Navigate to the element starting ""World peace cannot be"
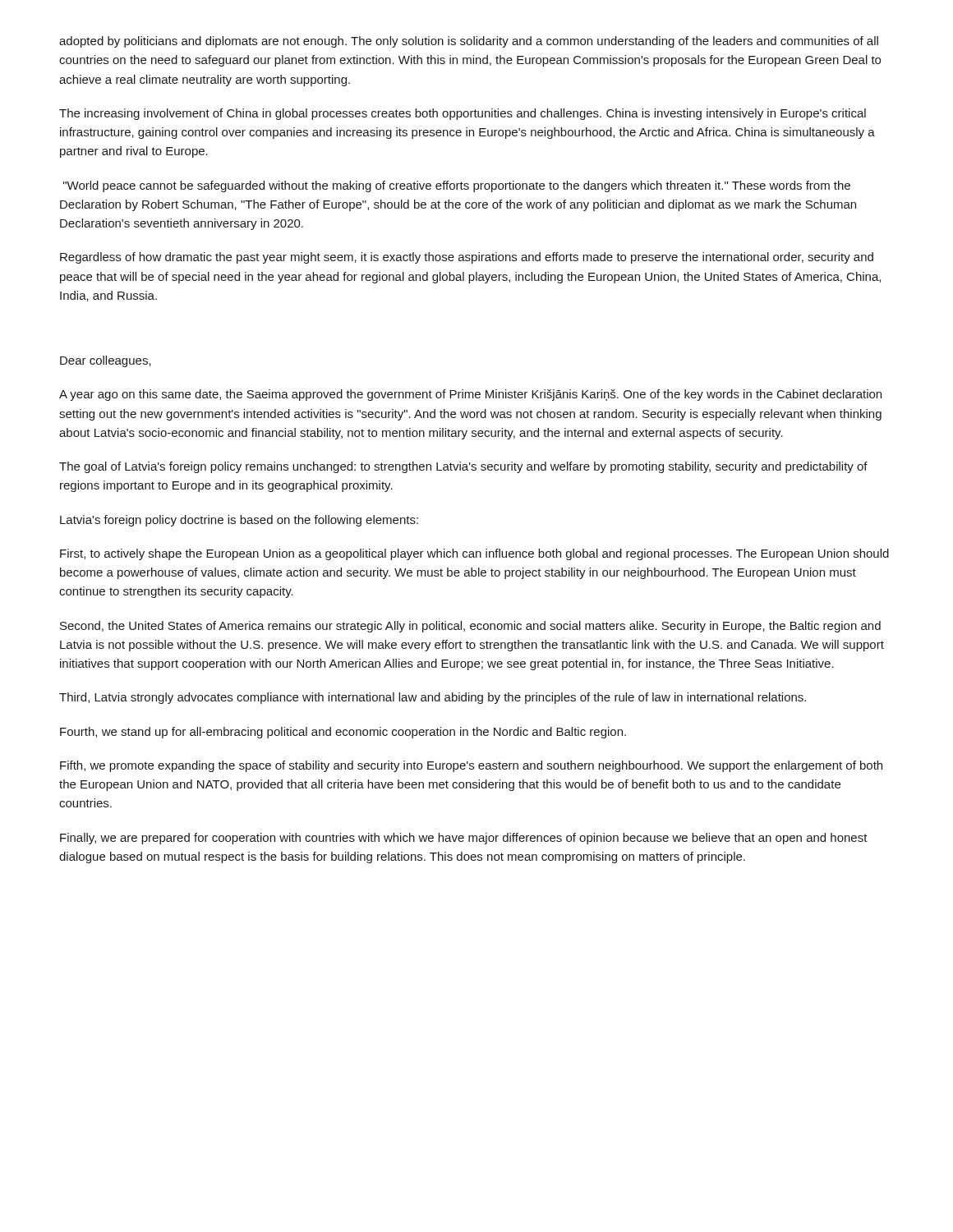The height and width of the screenshot is (1232, 953). click(458, 204)
